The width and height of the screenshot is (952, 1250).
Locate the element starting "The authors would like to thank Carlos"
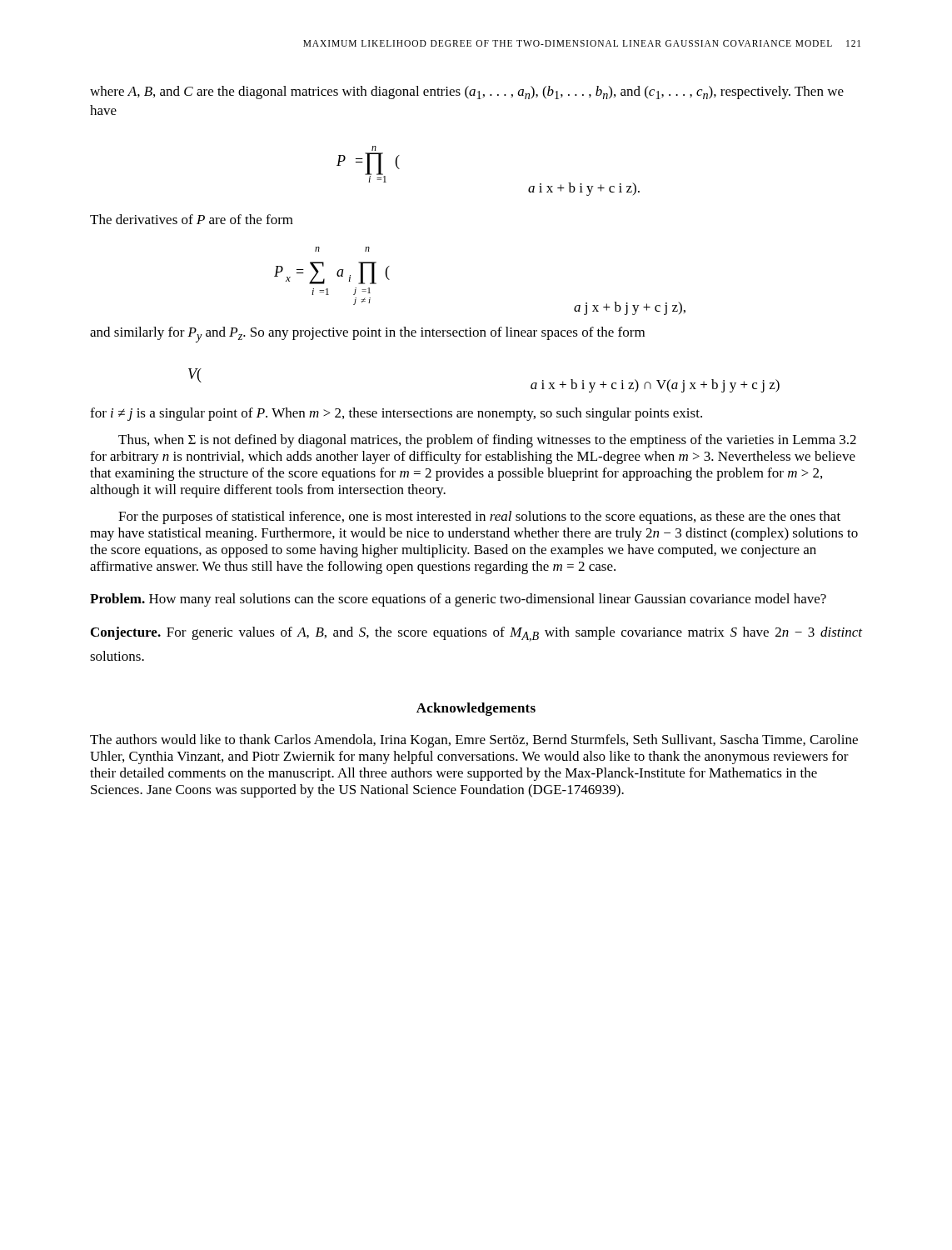tap(474, 764)
